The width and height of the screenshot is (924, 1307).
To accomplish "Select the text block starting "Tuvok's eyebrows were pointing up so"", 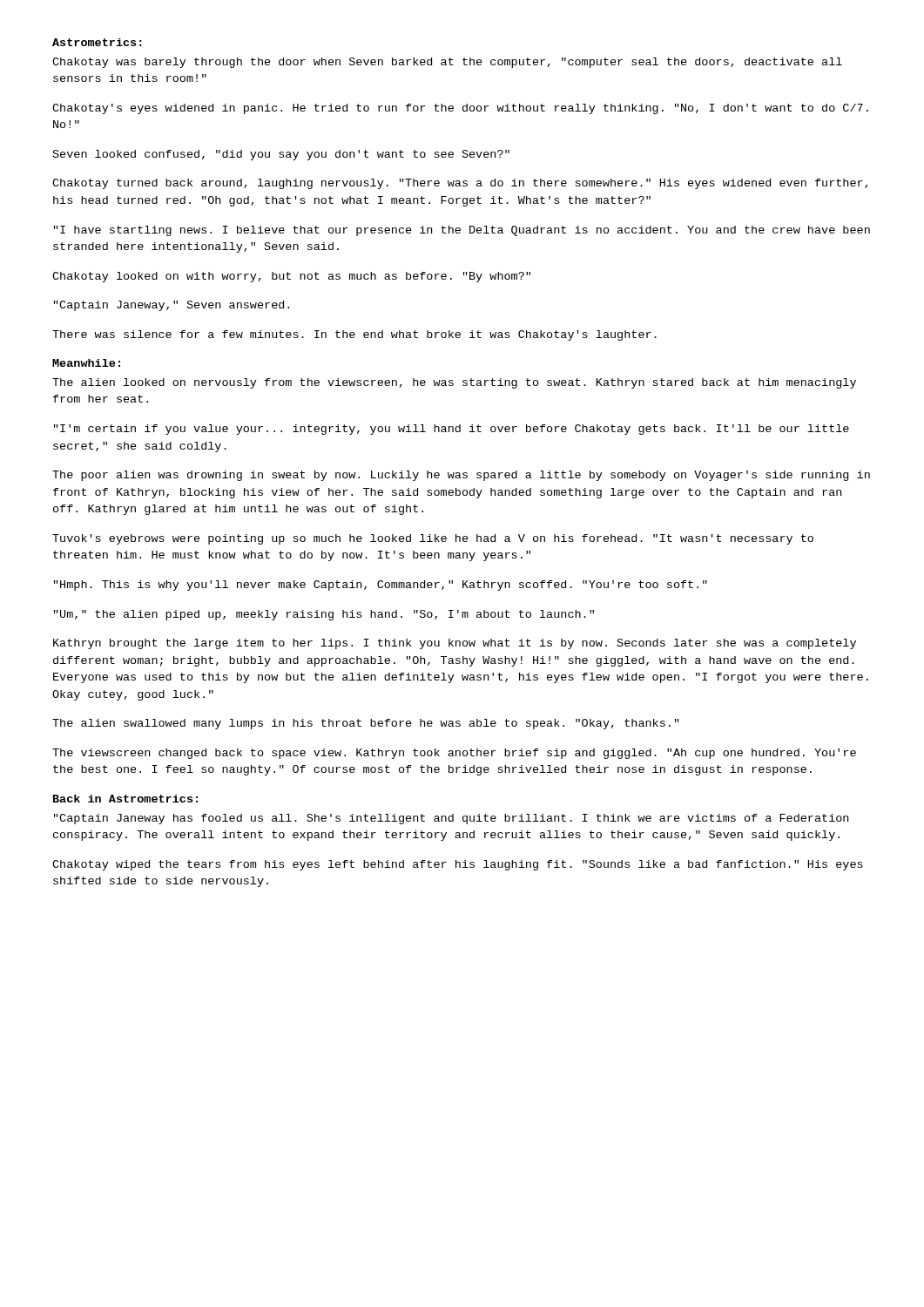I will [433, 547].
